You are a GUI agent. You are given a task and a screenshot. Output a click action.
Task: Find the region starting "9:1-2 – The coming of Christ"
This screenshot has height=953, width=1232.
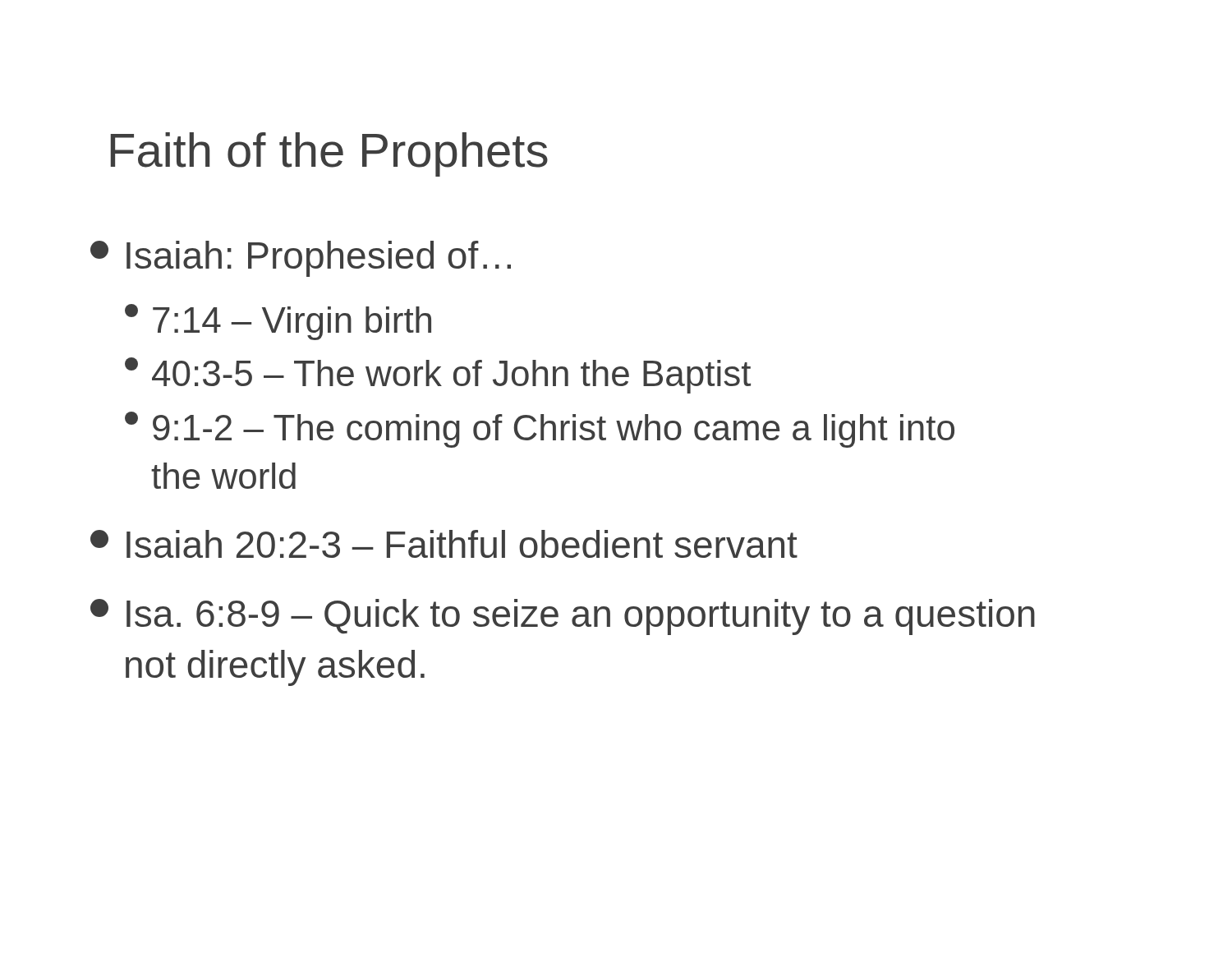[625, 452]
